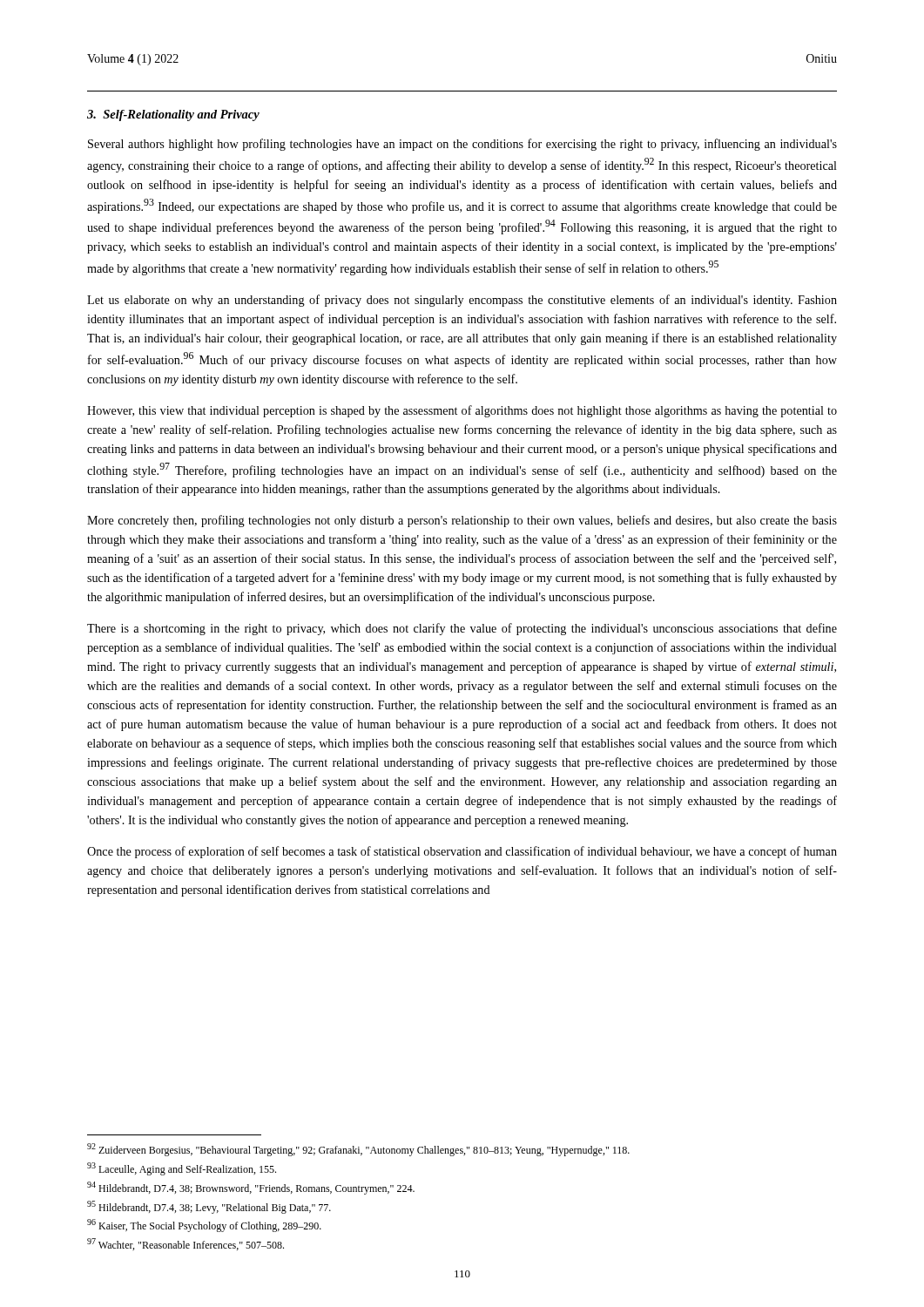Screen dimensions: 1307x924
Task: Locate the text block starting "3. Self-Relationality and"
Action: pos(173,114)
